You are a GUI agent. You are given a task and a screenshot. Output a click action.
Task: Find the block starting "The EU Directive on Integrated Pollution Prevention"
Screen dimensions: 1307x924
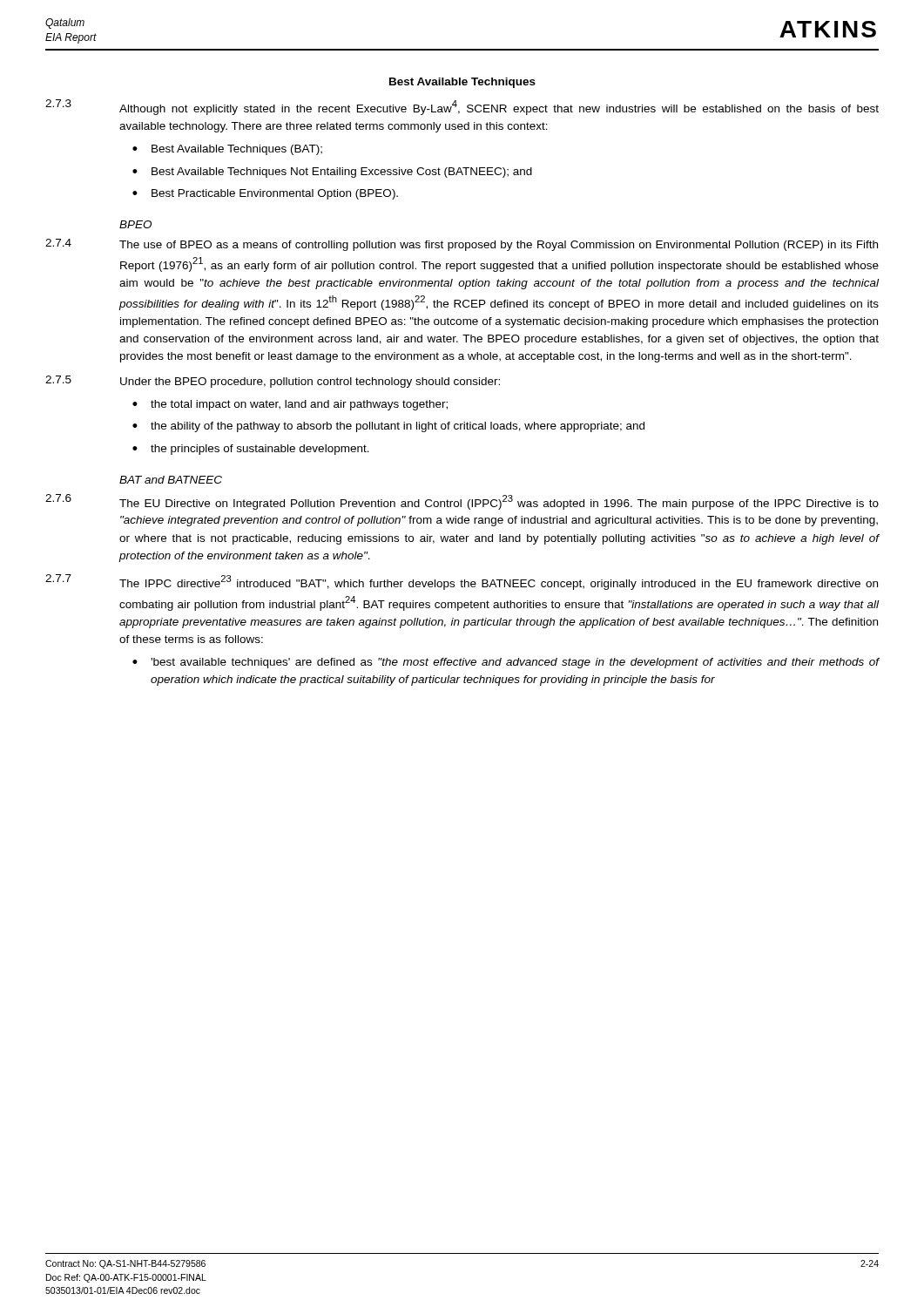[499, 527]
